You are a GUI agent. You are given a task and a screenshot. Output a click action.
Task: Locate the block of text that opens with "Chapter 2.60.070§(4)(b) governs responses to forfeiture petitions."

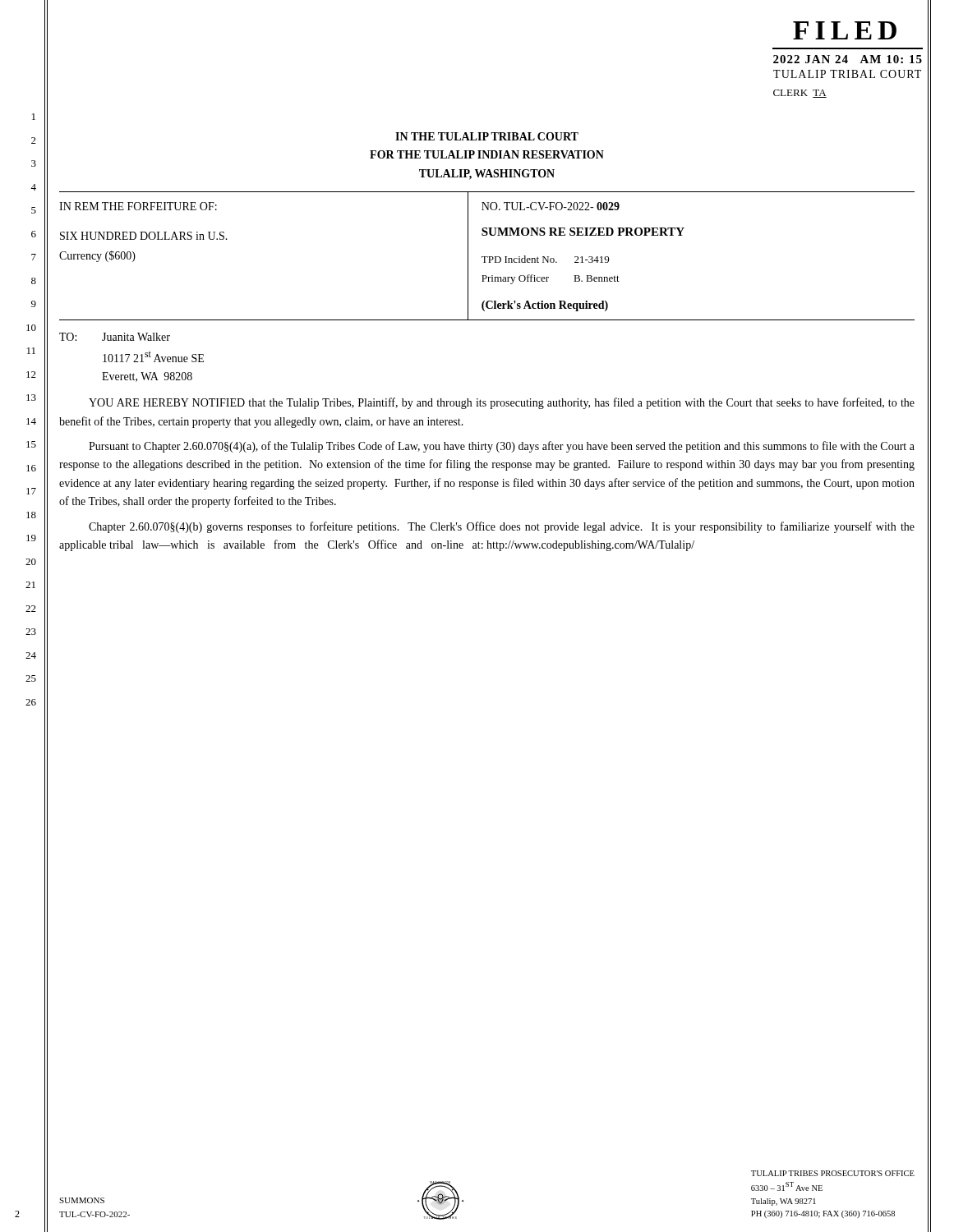coord(487,536)
